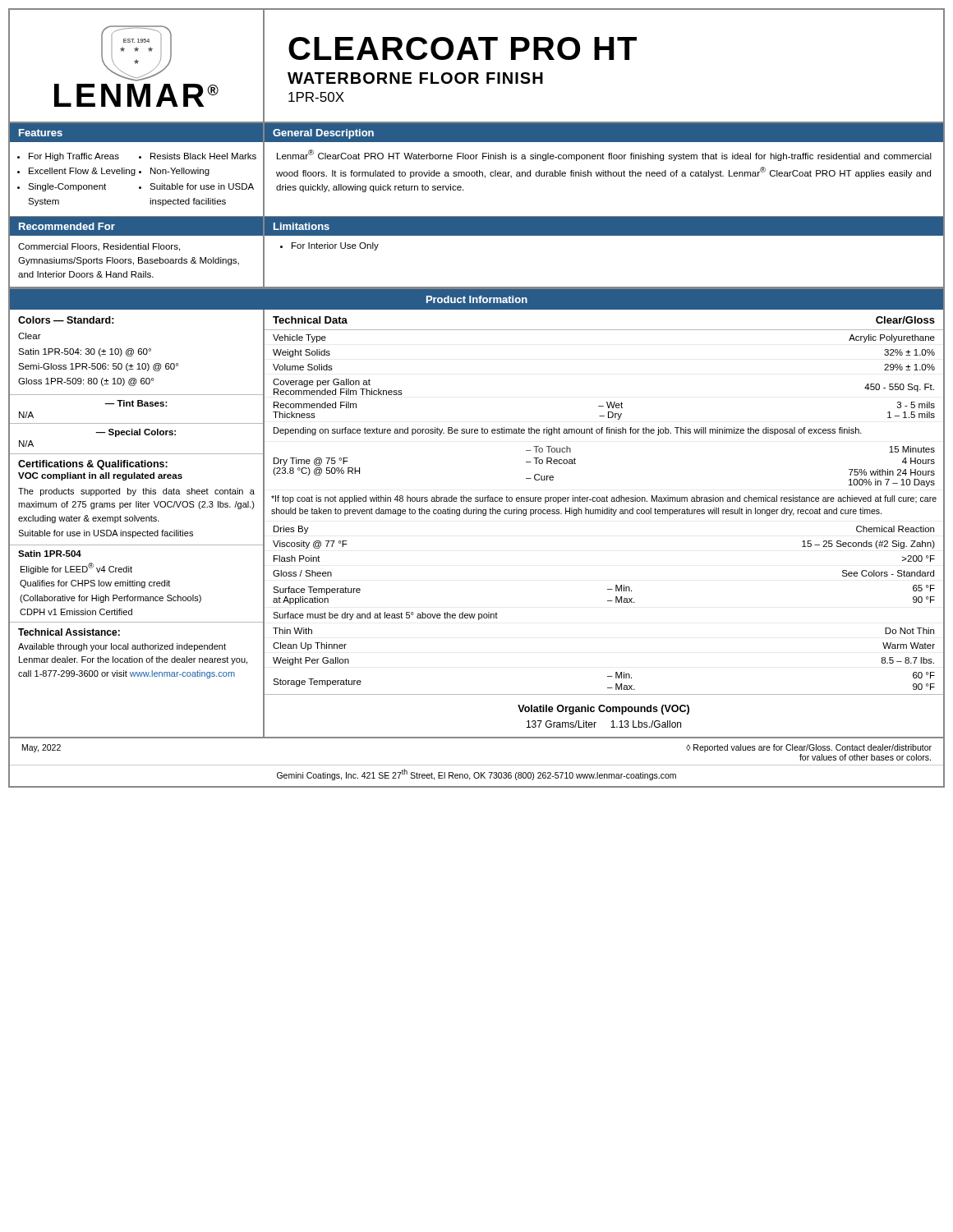The width and height of the screenshot is (953, 1232).
Task: Locate the section header containing "Product Information"
Action: click(476, 300)
